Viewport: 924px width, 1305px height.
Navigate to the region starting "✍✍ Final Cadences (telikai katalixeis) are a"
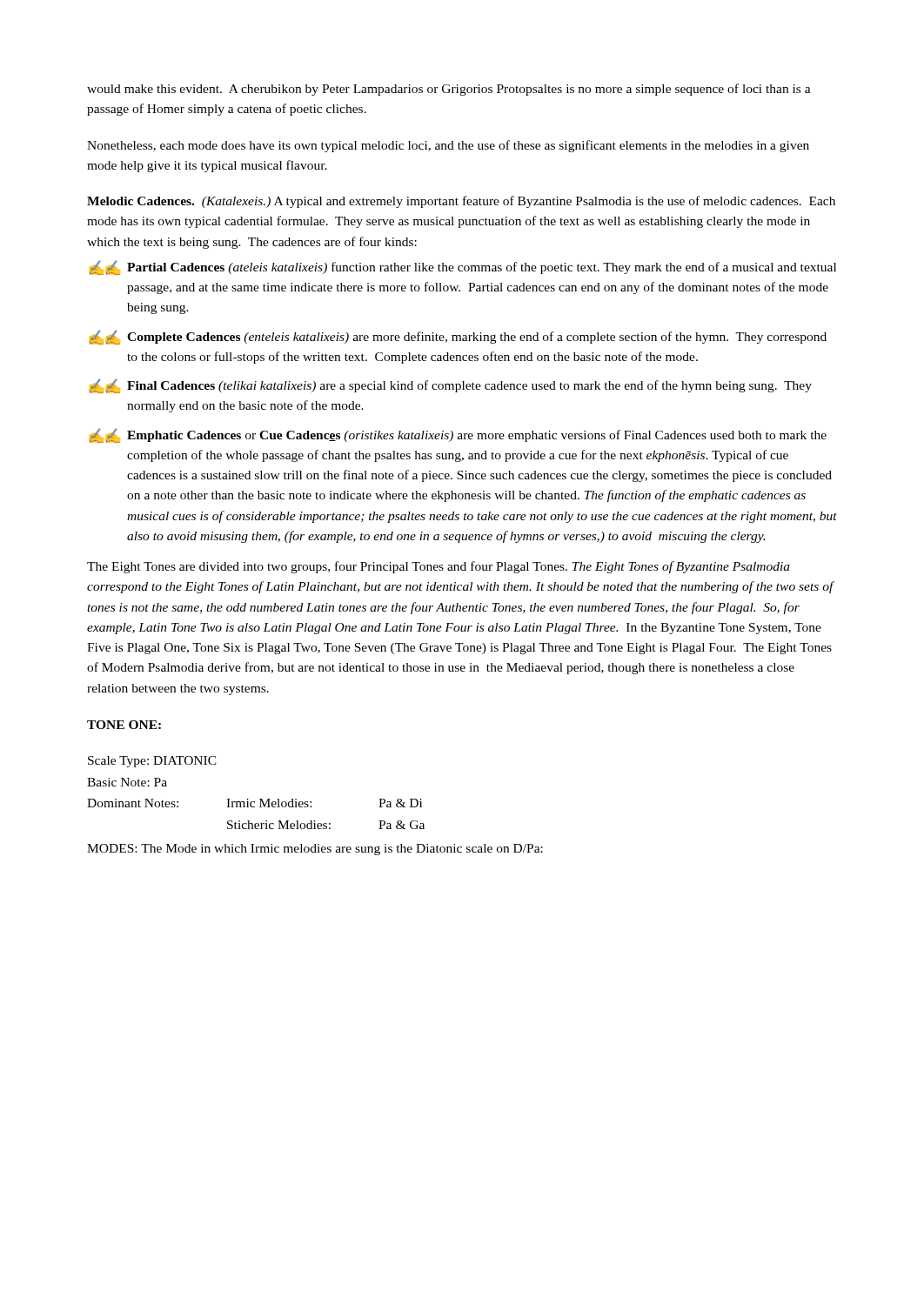tap(462, 395)
